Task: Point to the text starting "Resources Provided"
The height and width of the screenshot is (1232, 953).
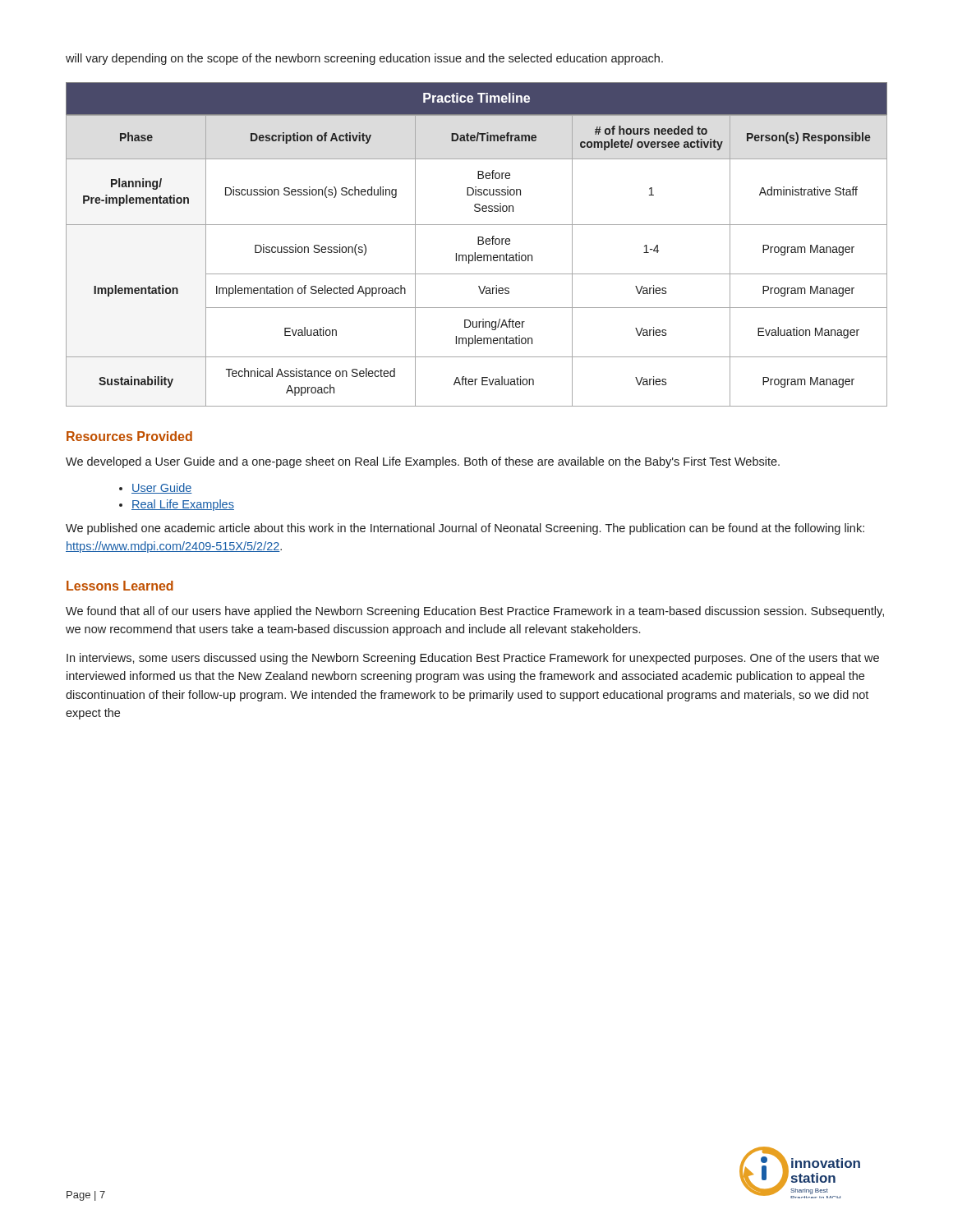Action: 129,437
